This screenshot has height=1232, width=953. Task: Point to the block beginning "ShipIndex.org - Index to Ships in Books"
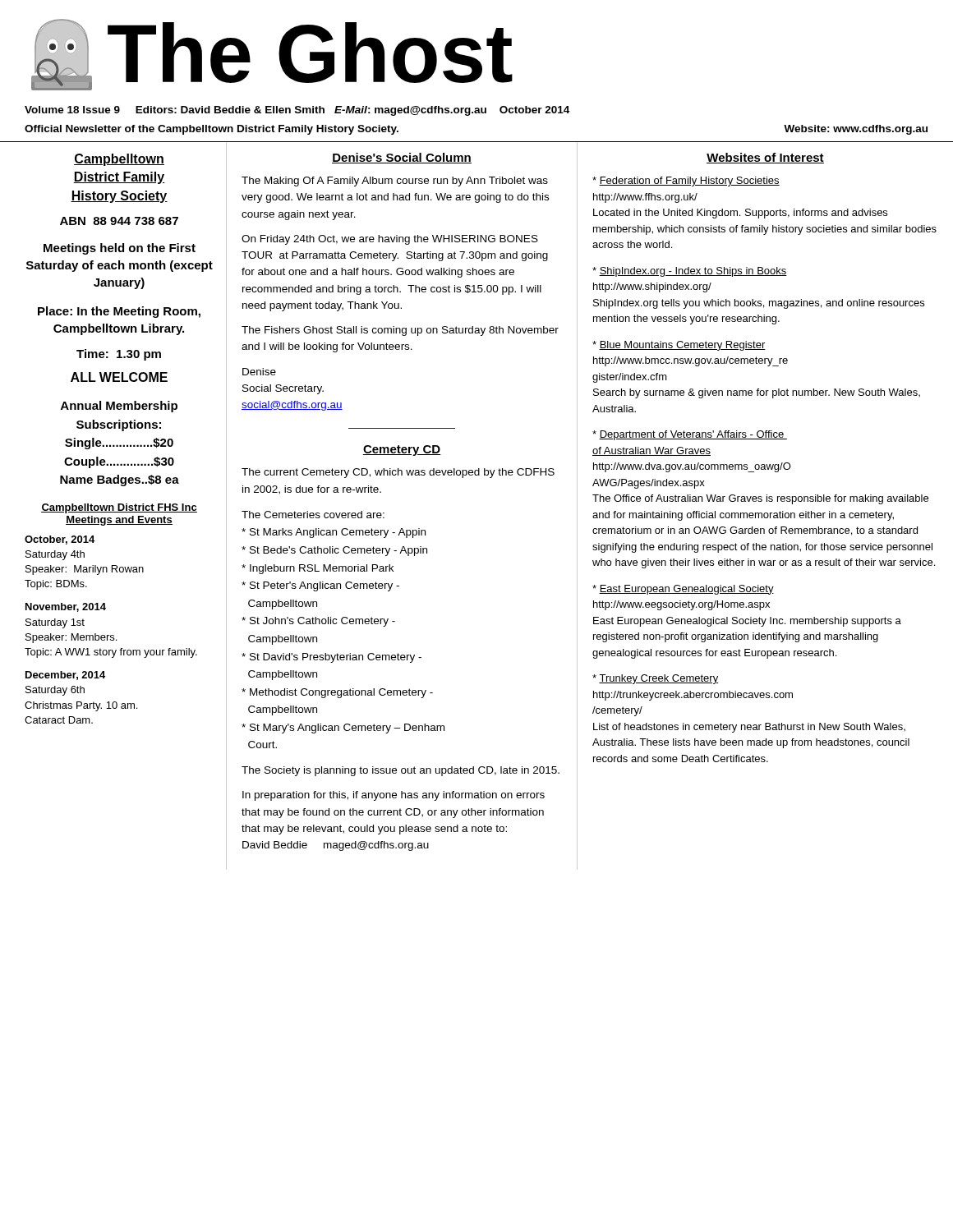[759, 294]
